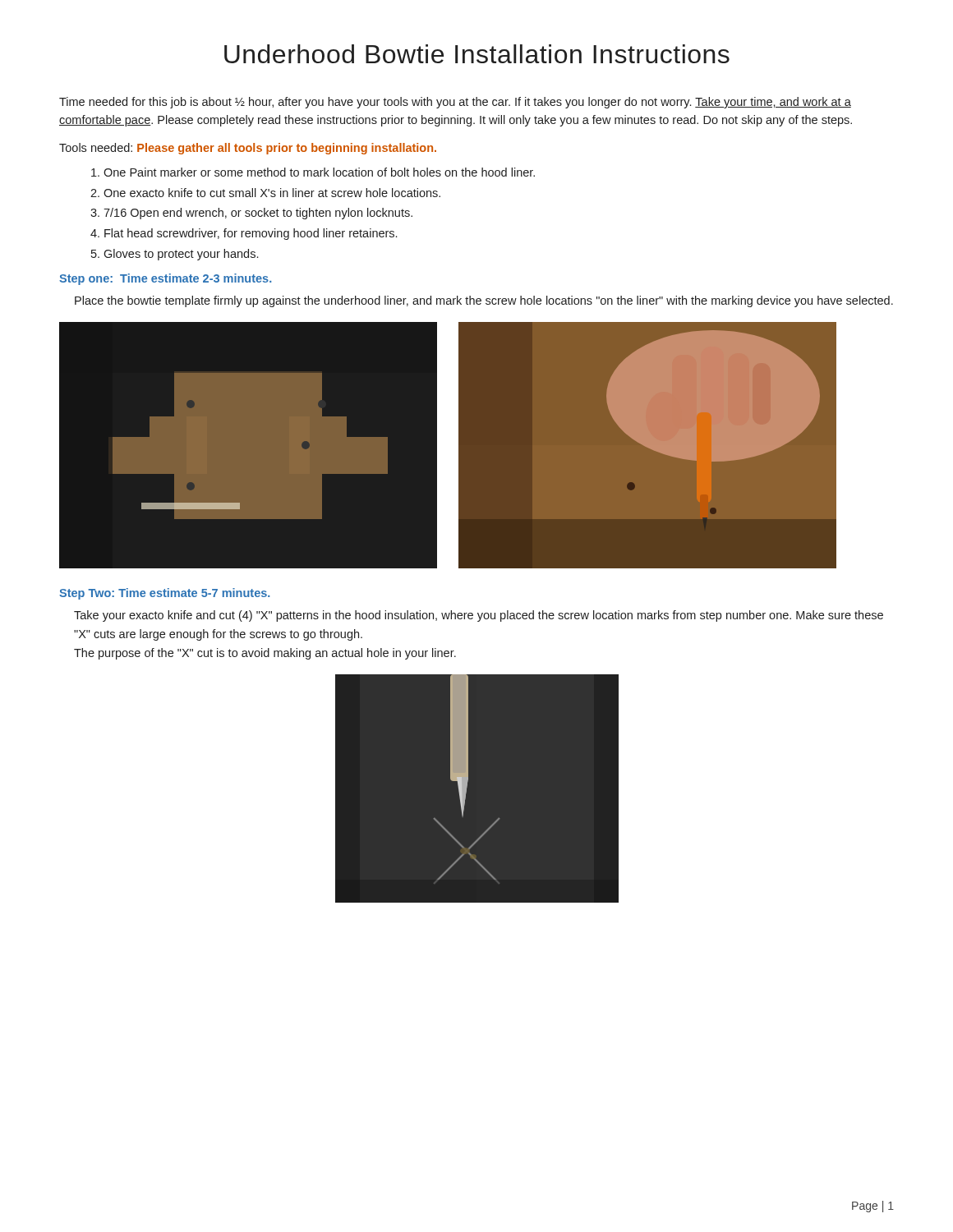Find the block on this page that starts "Take your exacto knife and"

click(479, 616)
